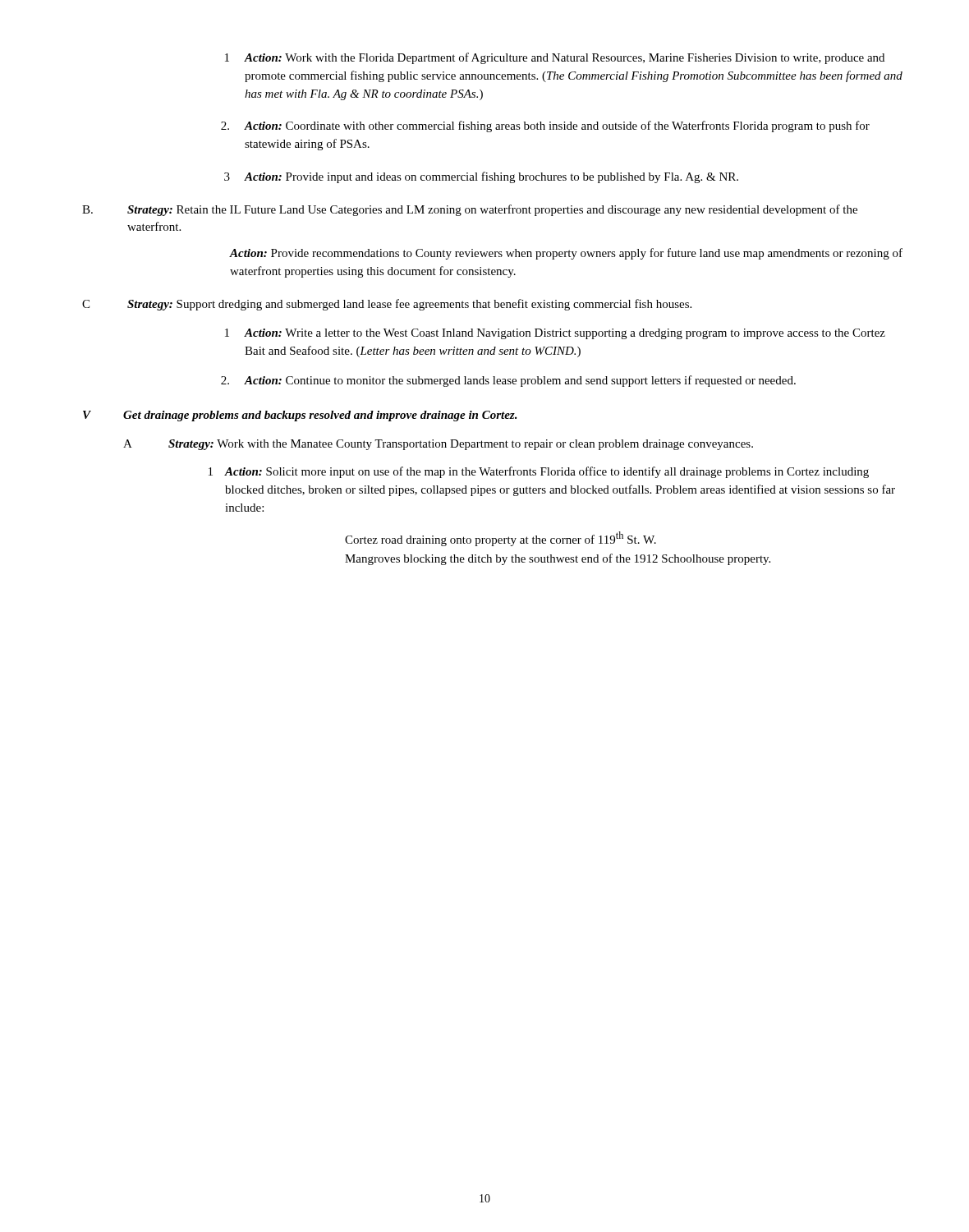Find the block on this page that starts "Action: Provide recommendations"
This screenshot has width=969, height=1232.
point(566,262)
